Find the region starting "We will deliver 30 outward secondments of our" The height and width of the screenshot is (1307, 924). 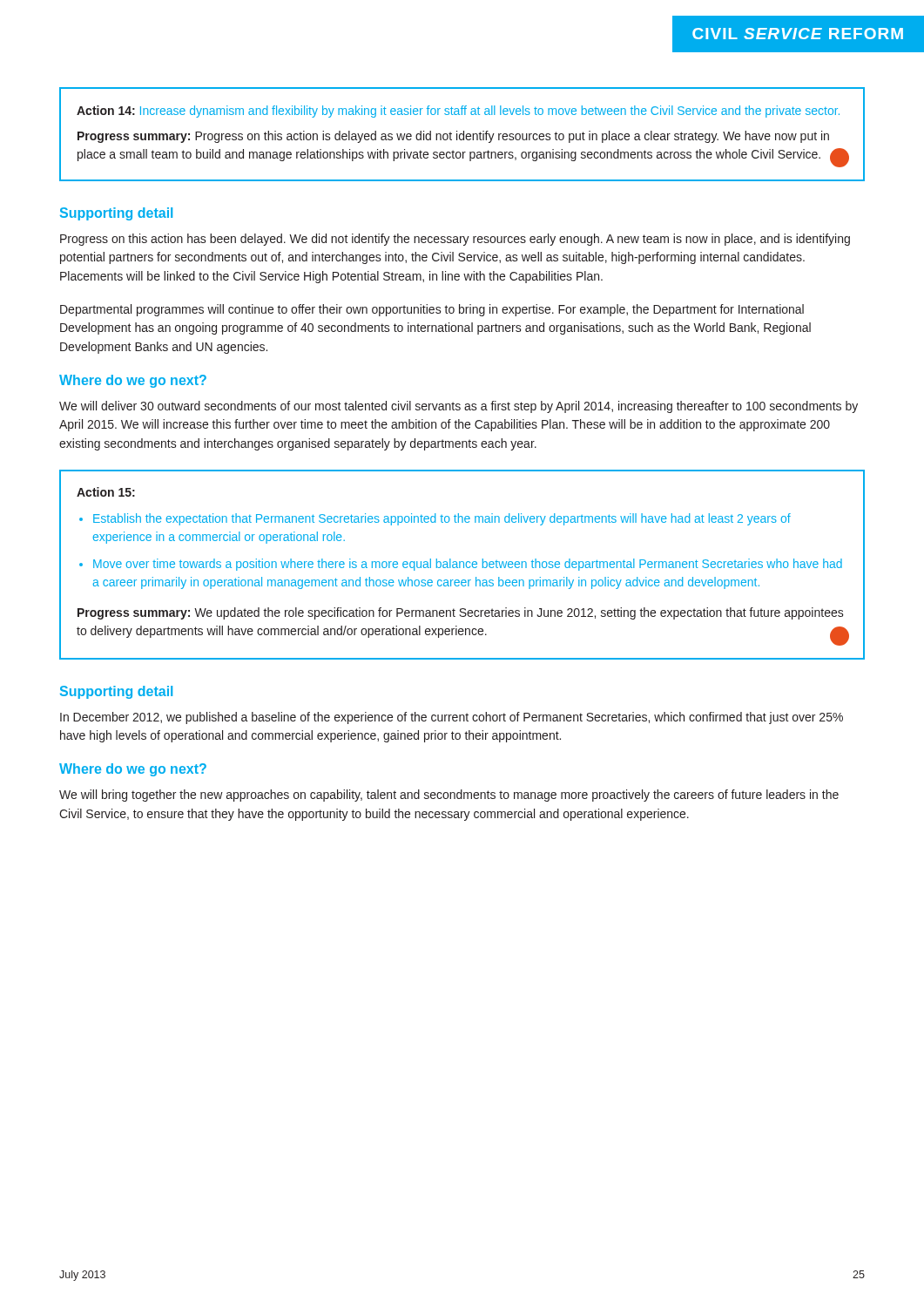click(x=459, y=425)
